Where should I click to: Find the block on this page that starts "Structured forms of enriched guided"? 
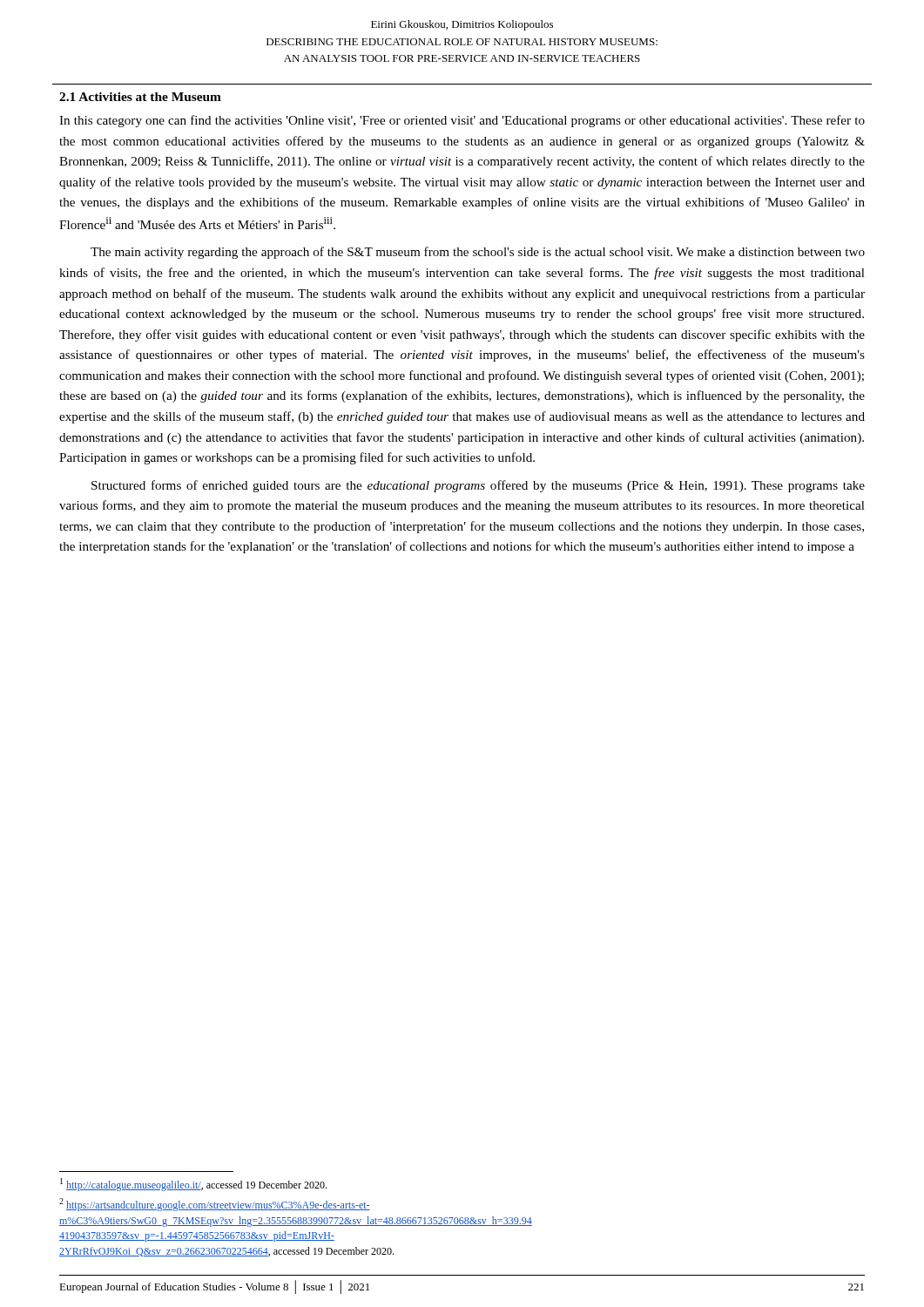click(x=462, y=515)
